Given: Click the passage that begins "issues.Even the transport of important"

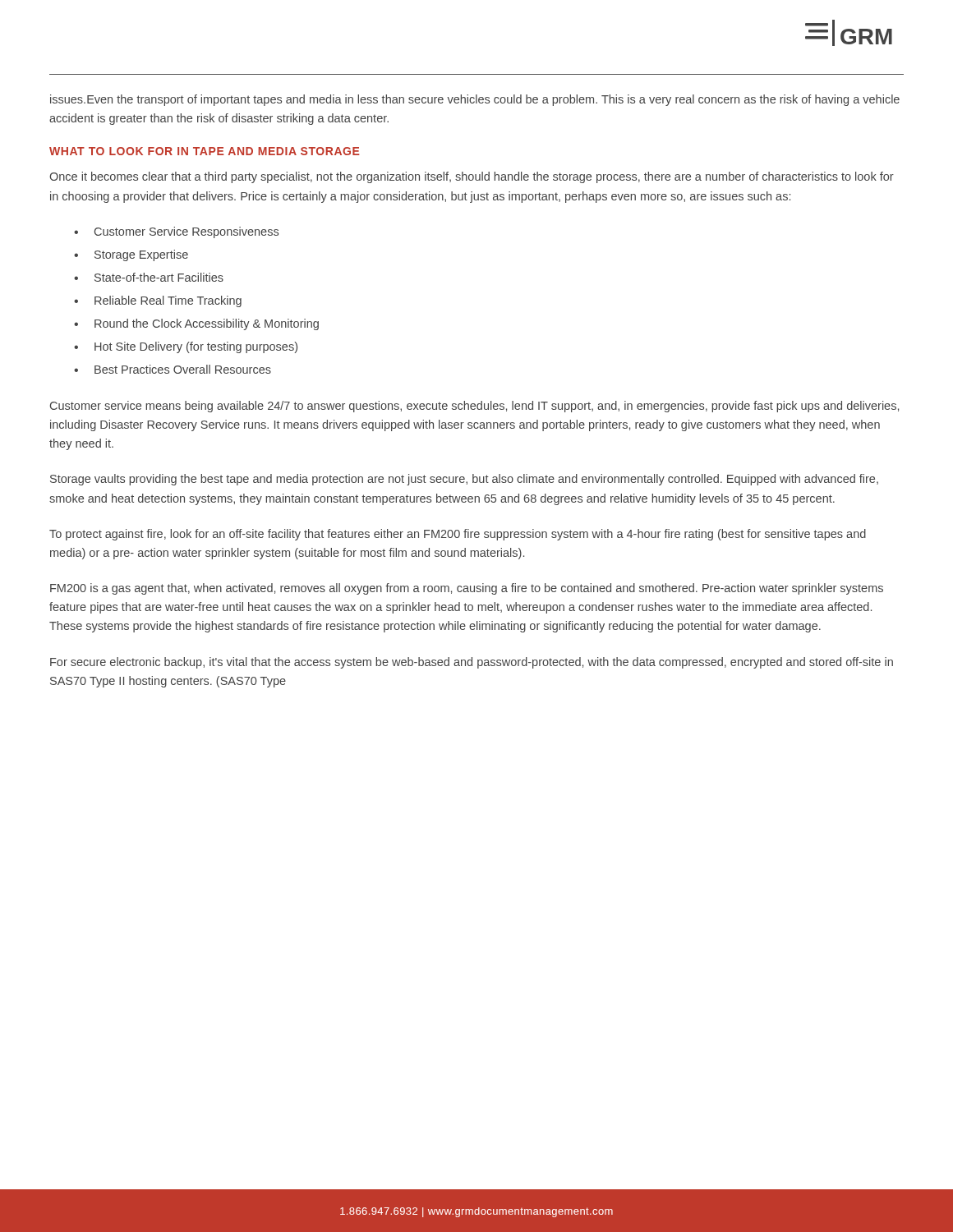Looking at the screenshot, I should (x=475, y=109).
